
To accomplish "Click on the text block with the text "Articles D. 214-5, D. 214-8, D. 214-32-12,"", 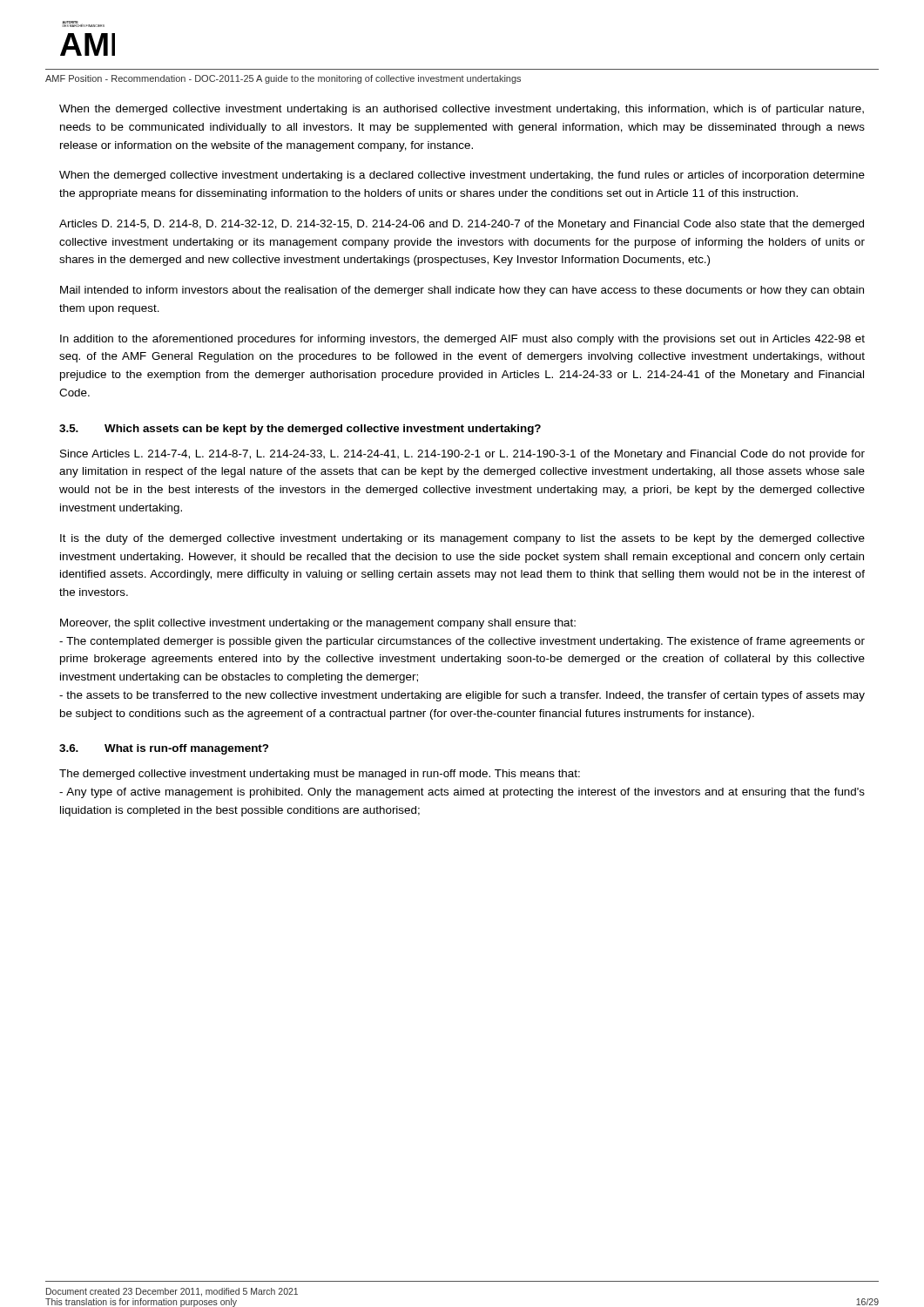I will 462,241.
